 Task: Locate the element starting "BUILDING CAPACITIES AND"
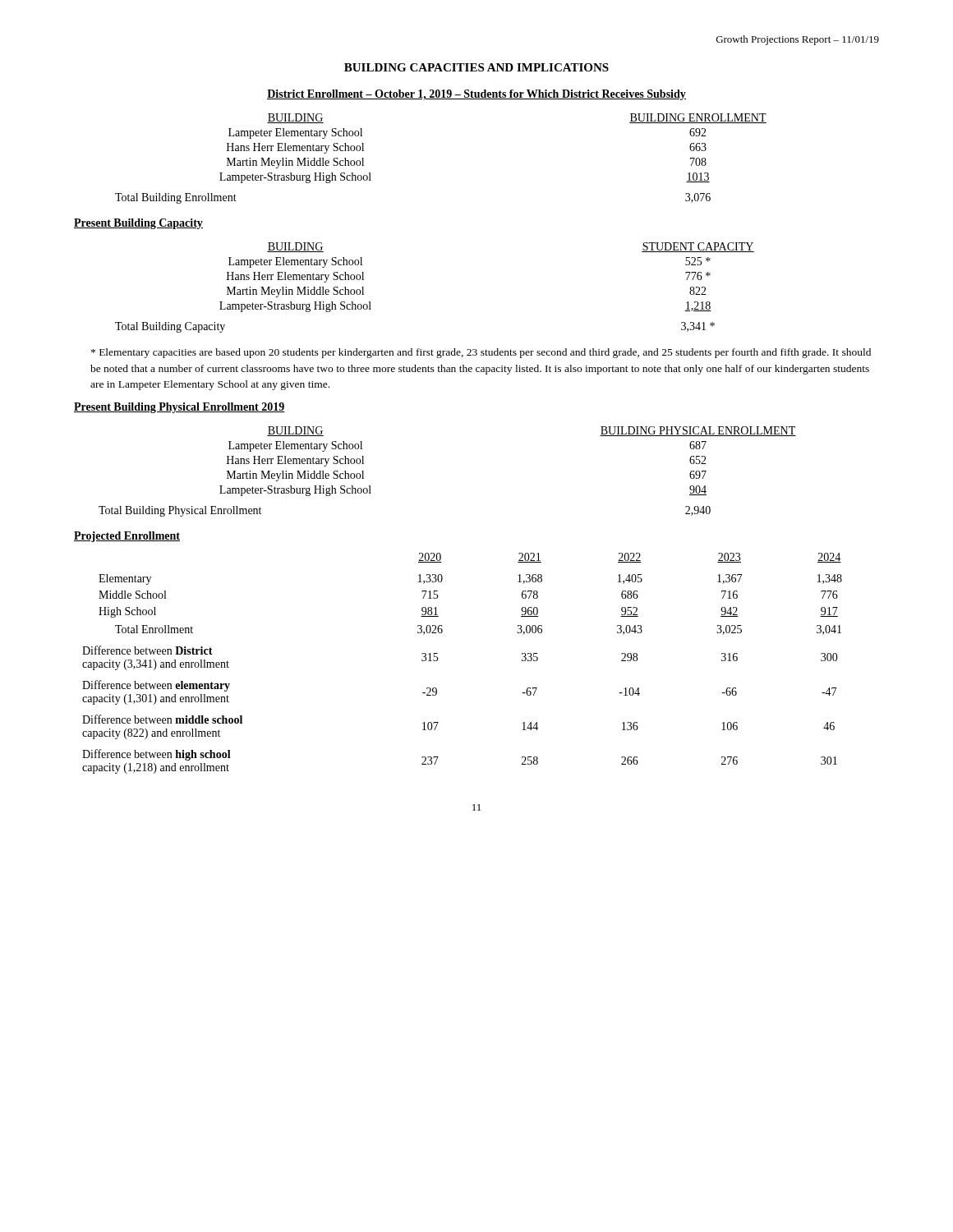476,67
